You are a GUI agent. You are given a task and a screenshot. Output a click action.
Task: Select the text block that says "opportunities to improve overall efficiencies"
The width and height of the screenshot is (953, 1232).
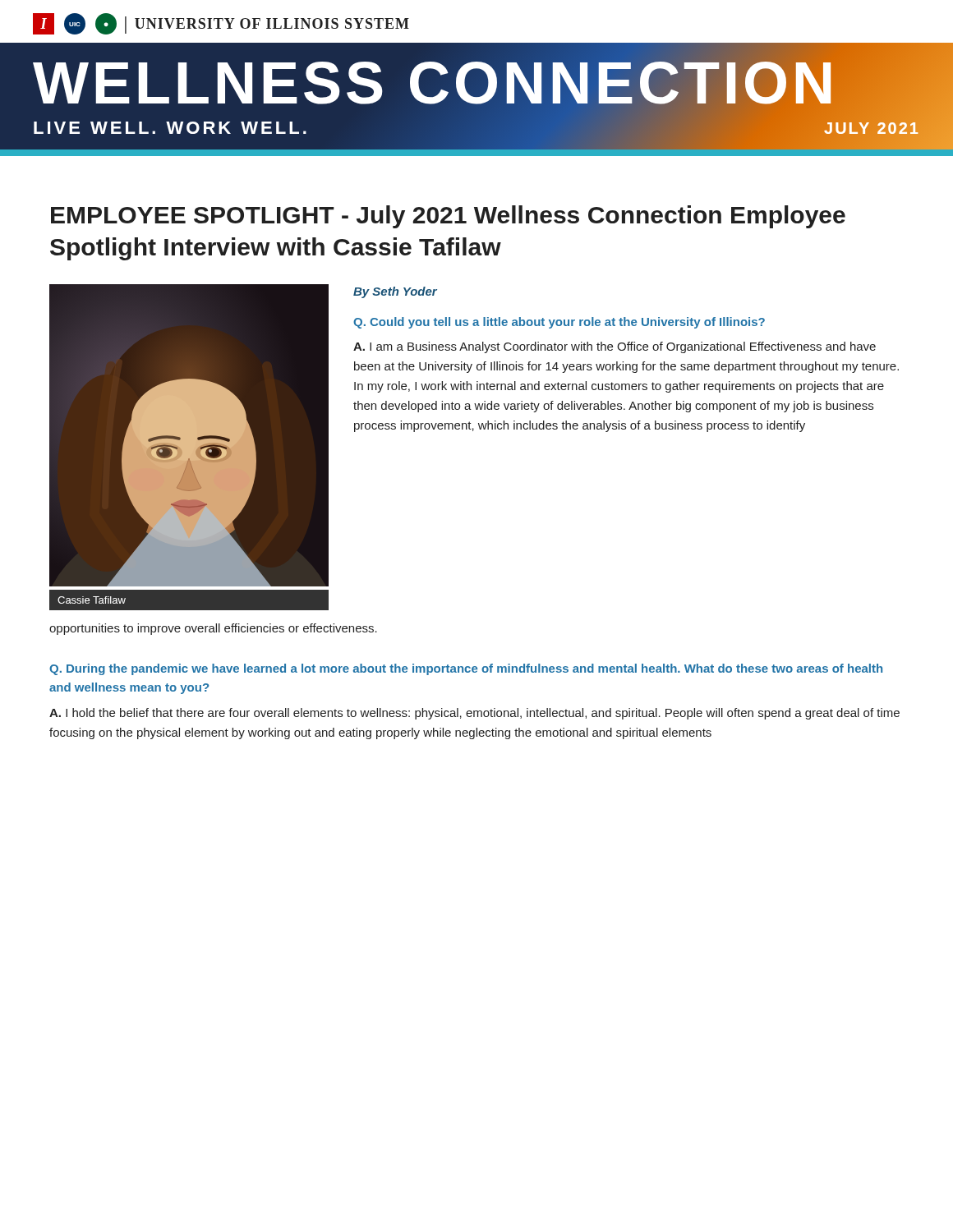(x=213, y=628)
